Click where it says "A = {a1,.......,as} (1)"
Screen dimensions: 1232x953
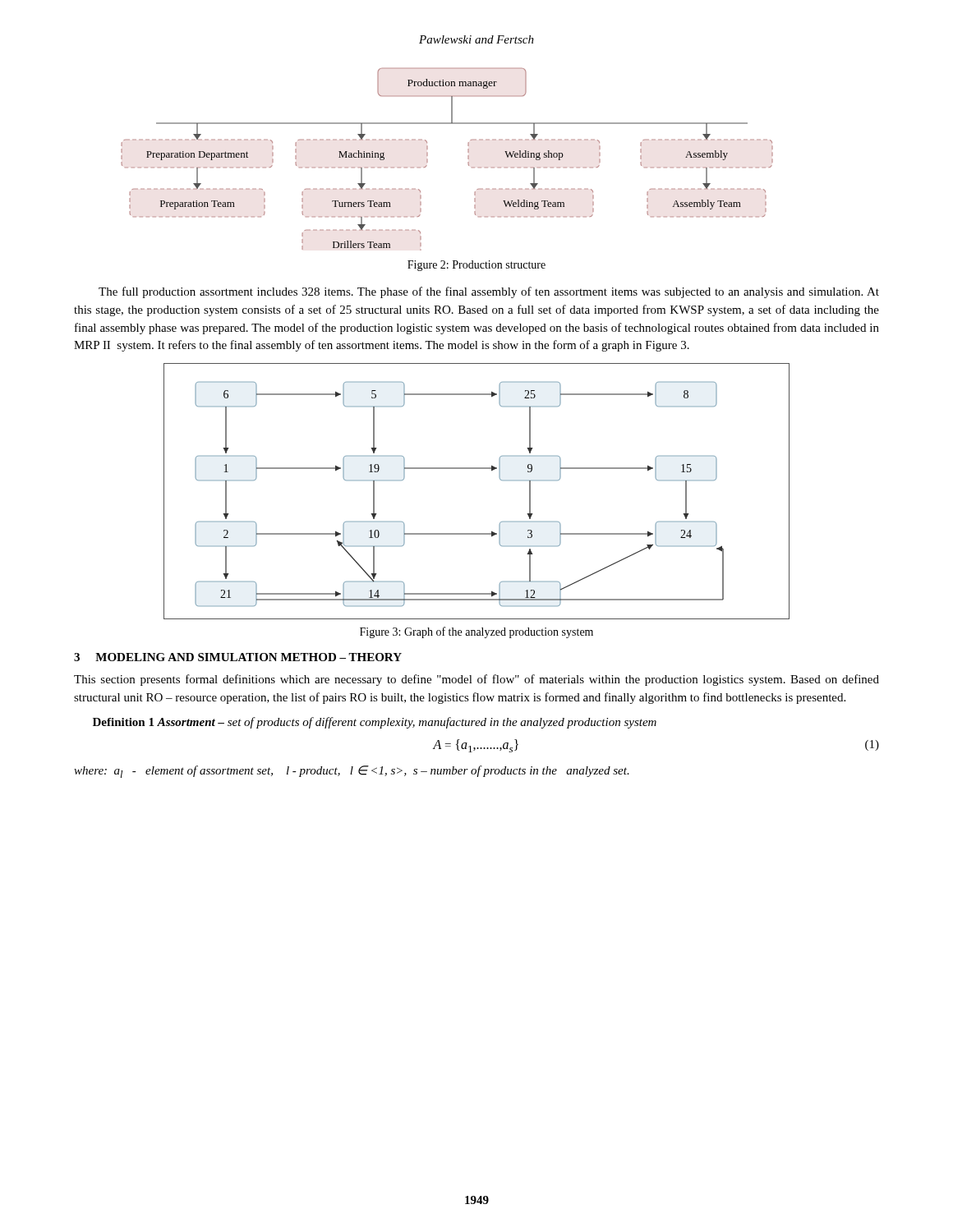coord(470,746)
